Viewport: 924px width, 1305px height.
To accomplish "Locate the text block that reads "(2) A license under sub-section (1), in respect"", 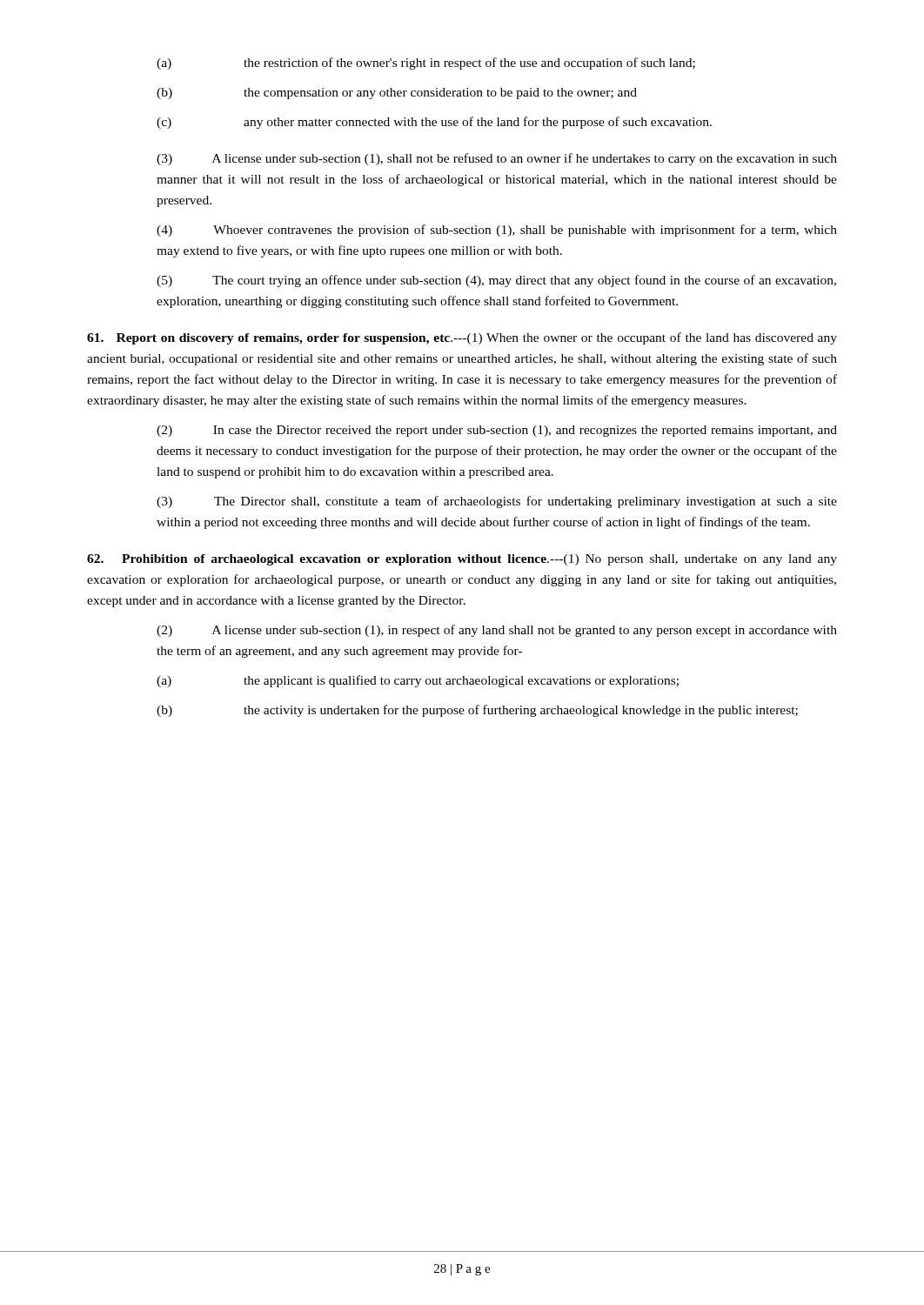I will pyautogui.click(x=497, y=639).
